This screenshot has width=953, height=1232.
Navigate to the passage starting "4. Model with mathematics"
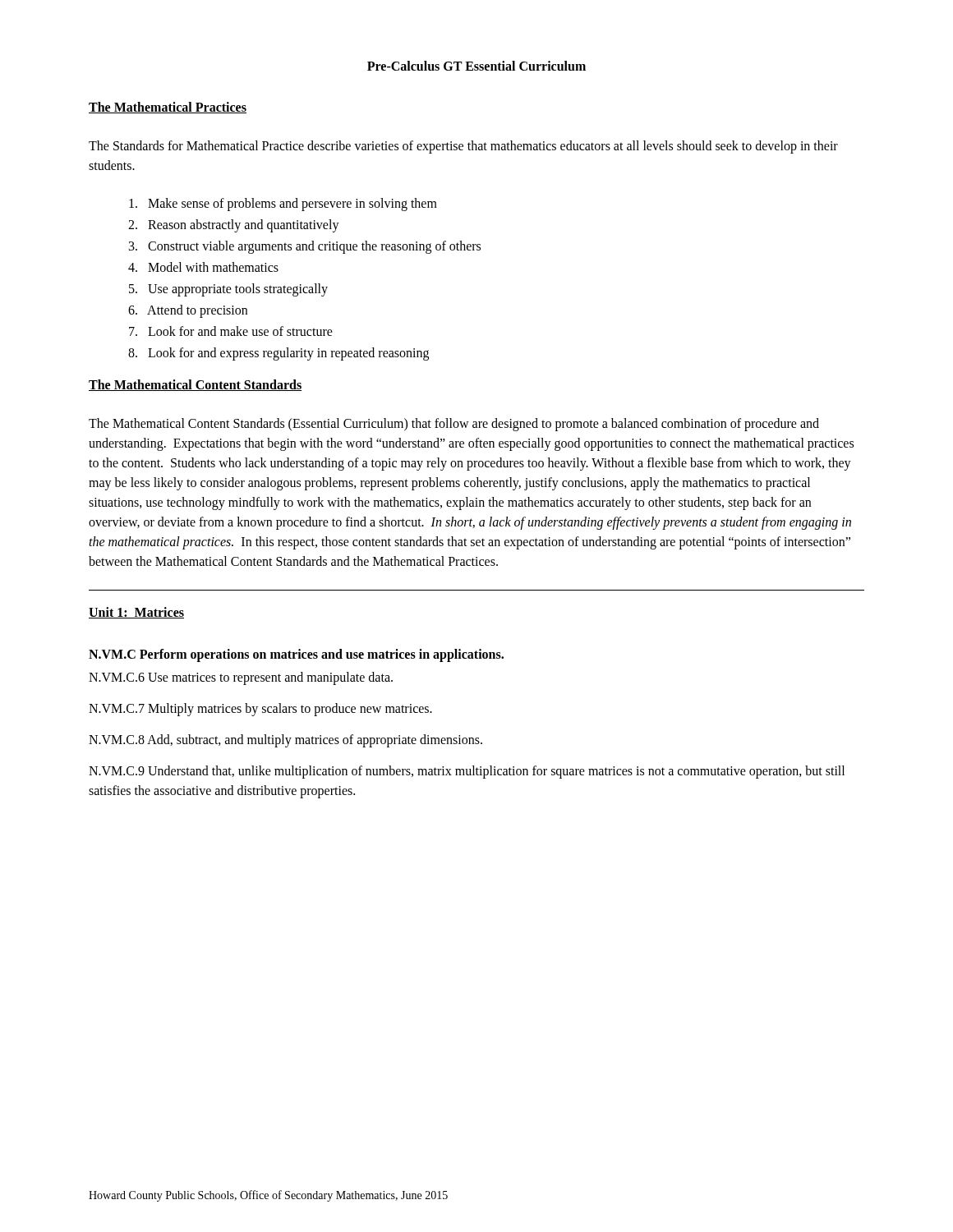click(x=203, y=267)
